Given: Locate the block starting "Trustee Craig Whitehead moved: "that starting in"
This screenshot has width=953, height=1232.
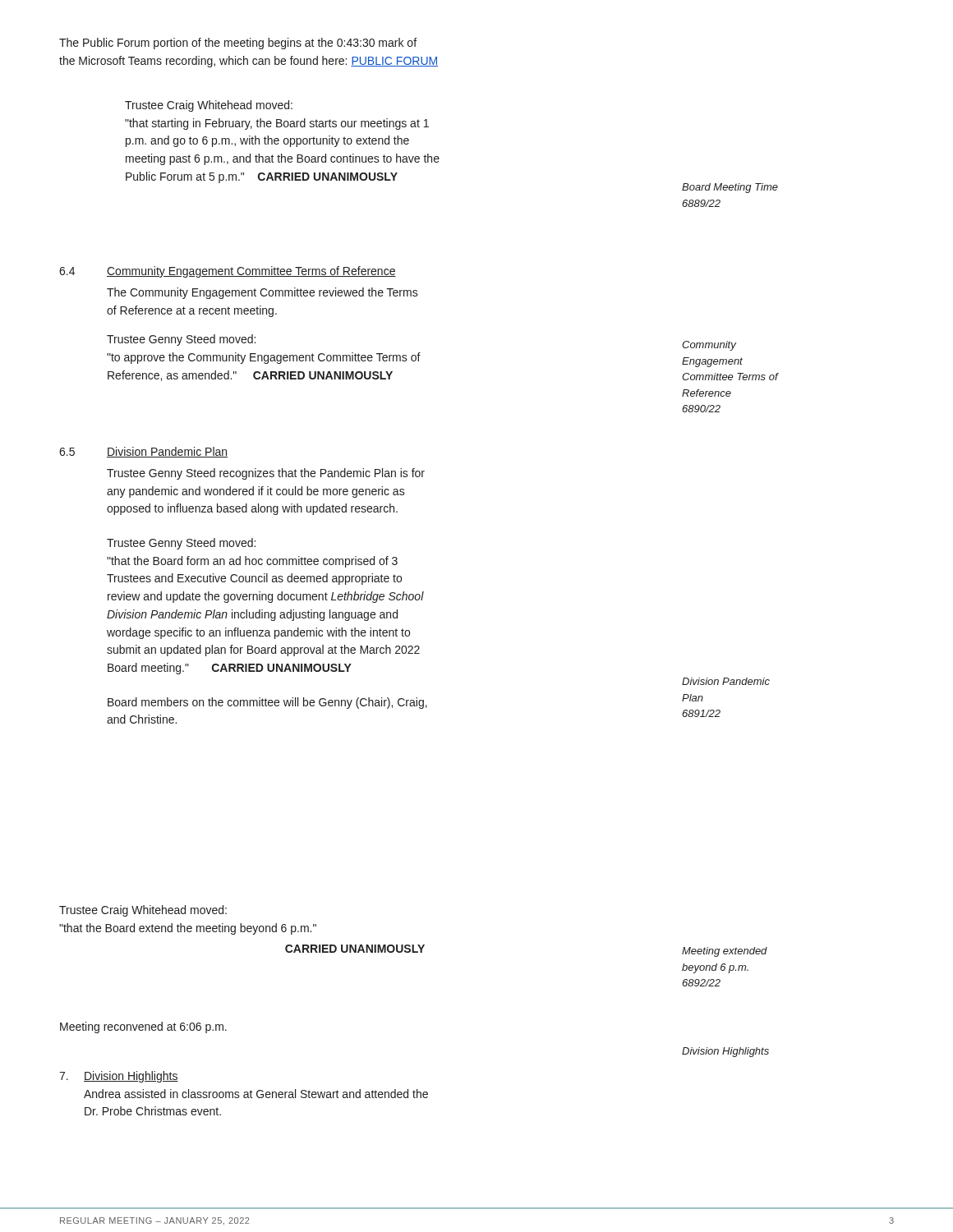Looking at the screenshot, I should click(x=282, y=141).
